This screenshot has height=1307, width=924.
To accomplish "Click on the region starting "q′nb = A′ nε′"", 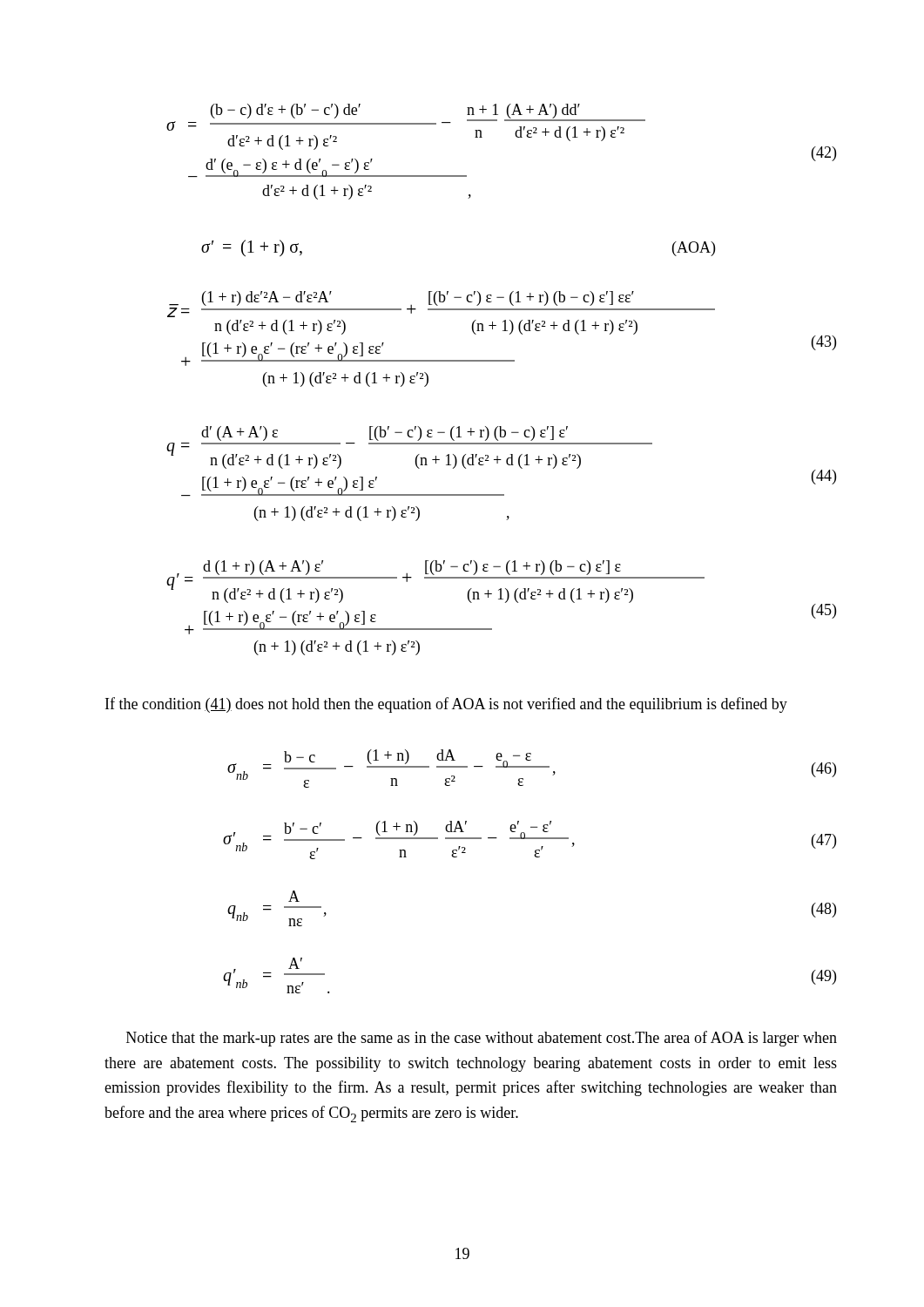I will pos(304,975).
